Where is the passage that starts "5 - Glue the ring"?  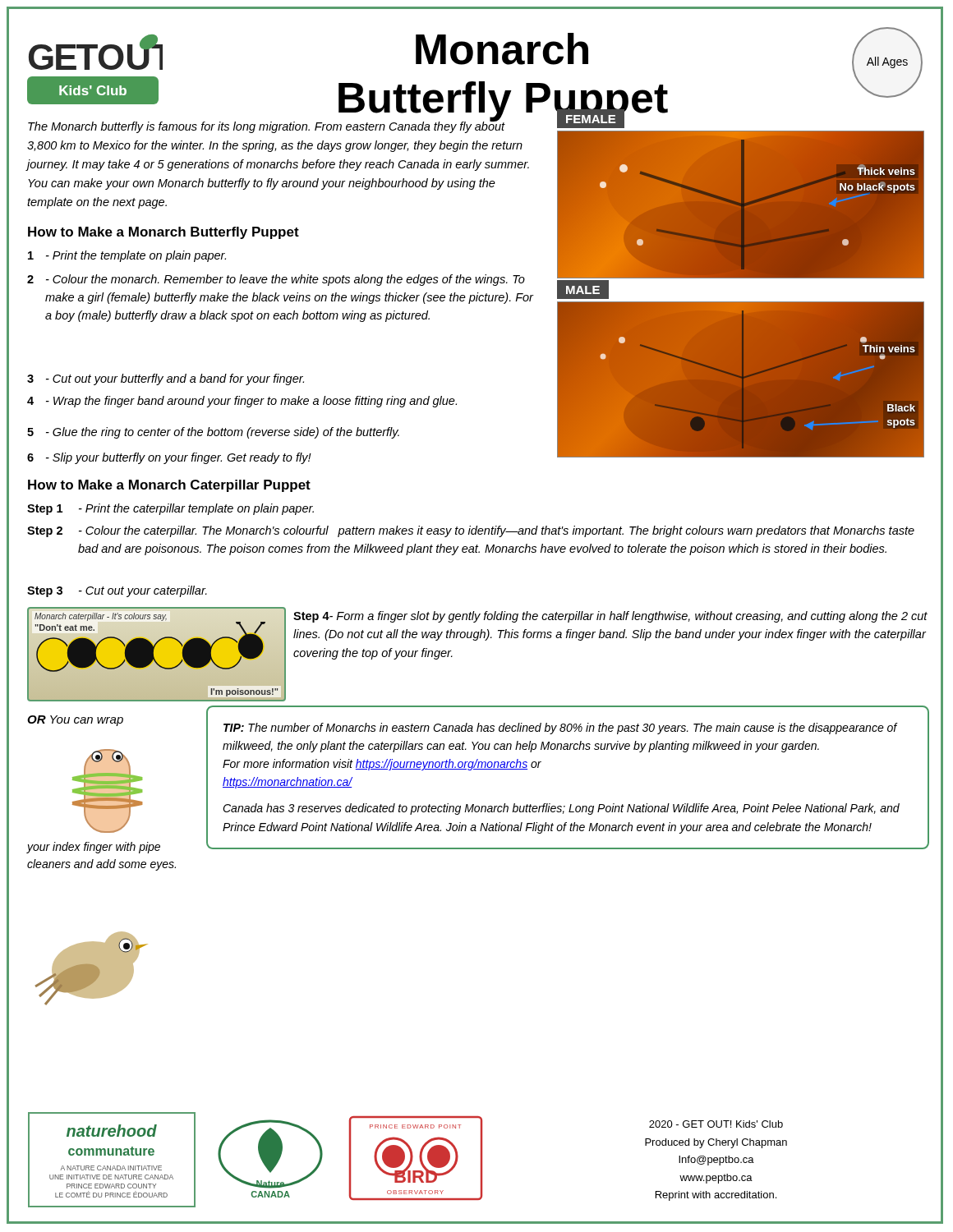coord(214,432)
